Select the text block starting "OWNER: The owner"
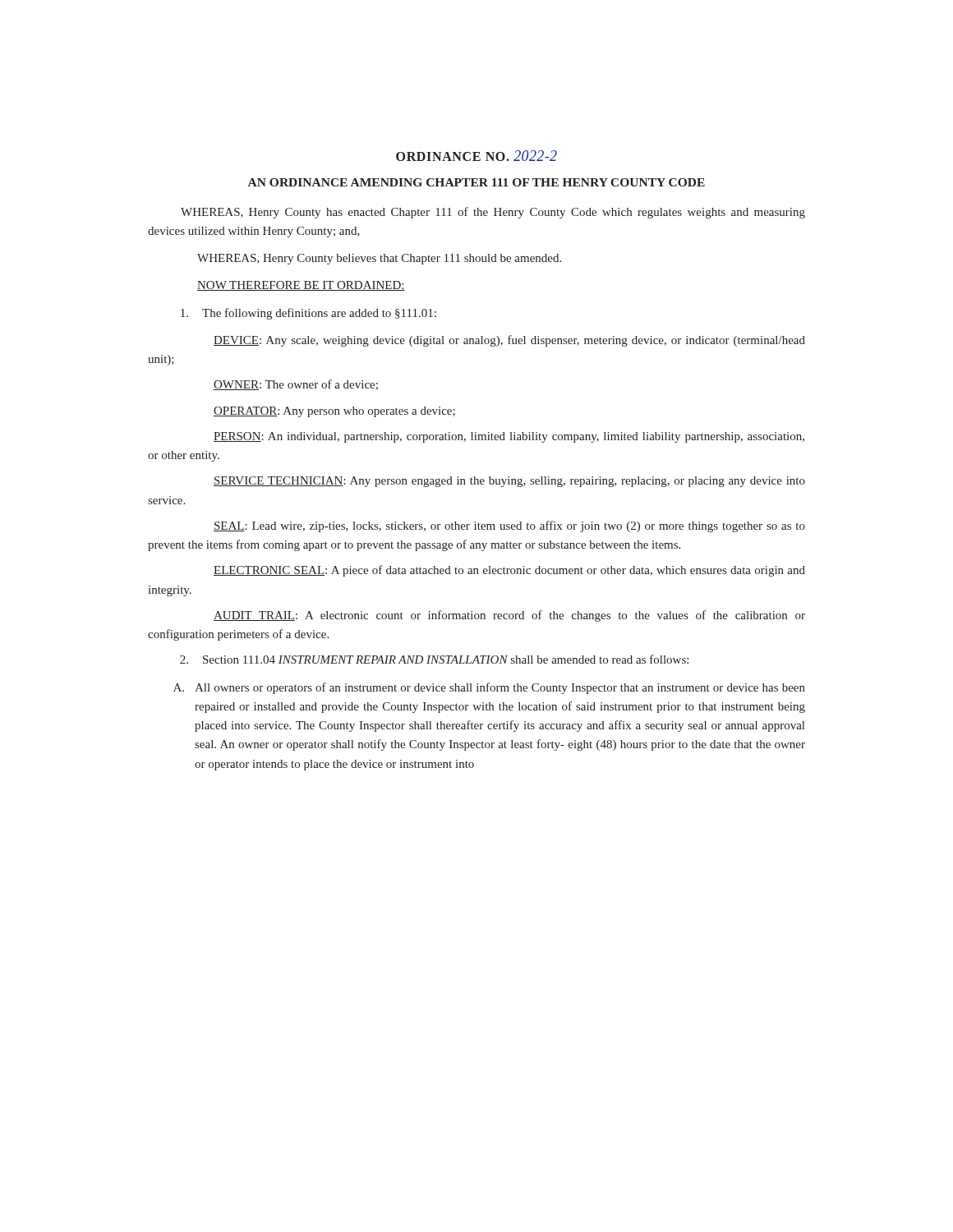953x1232 pixels. click(x=296, y=385)
